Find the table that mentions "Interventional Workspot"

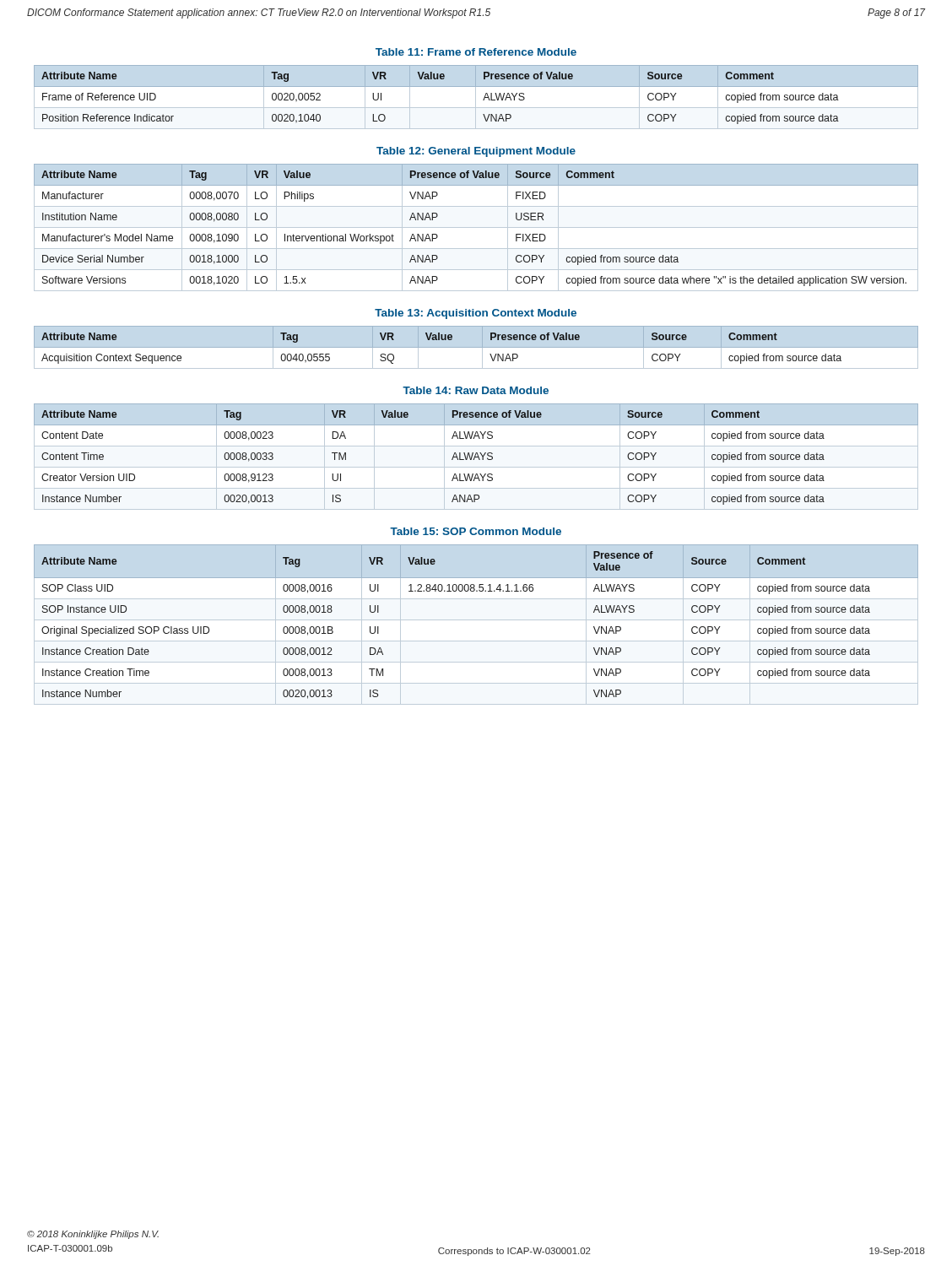click(476, 227)
